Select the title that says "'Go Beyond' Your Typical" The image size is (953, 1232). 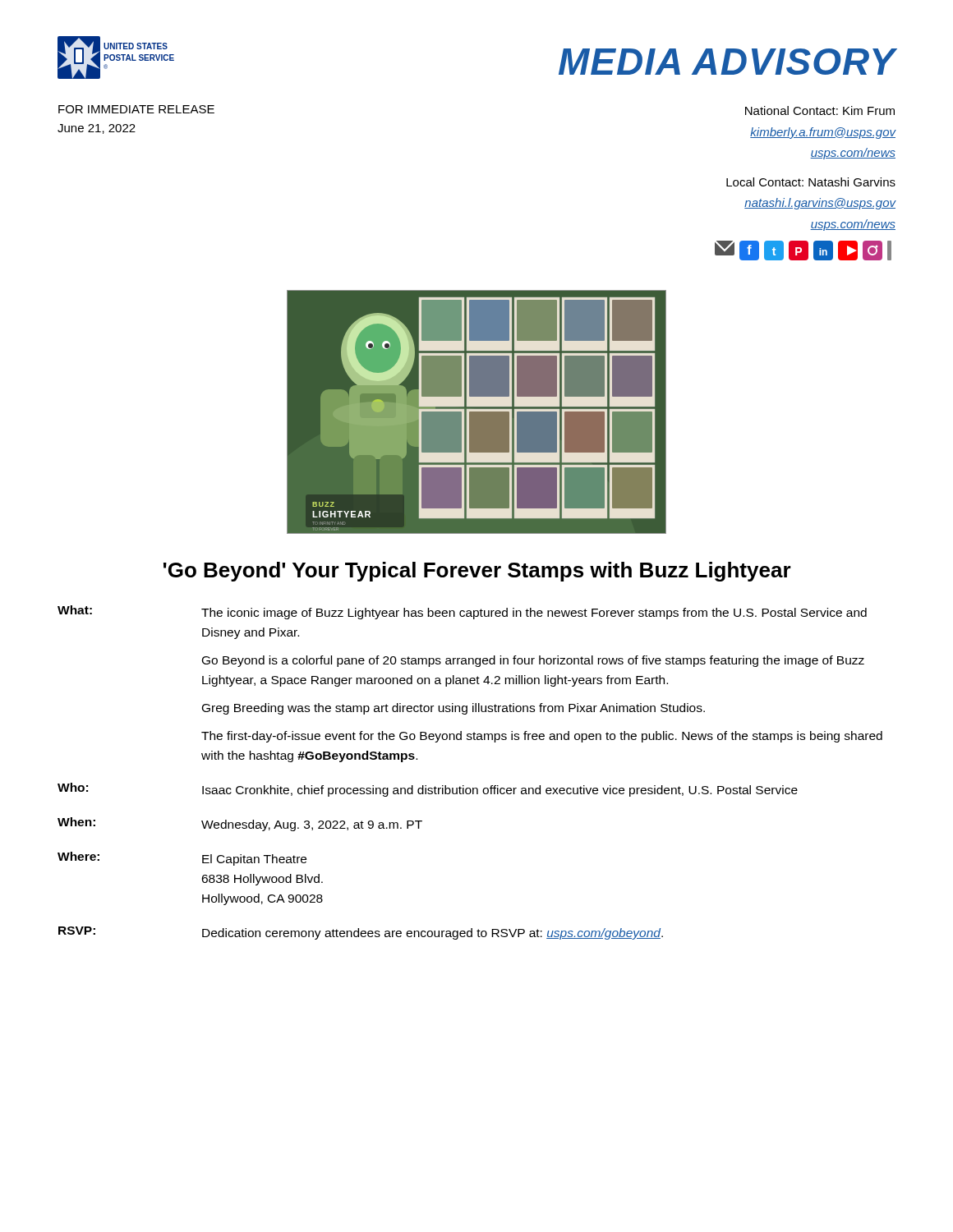tap(476, 570)
